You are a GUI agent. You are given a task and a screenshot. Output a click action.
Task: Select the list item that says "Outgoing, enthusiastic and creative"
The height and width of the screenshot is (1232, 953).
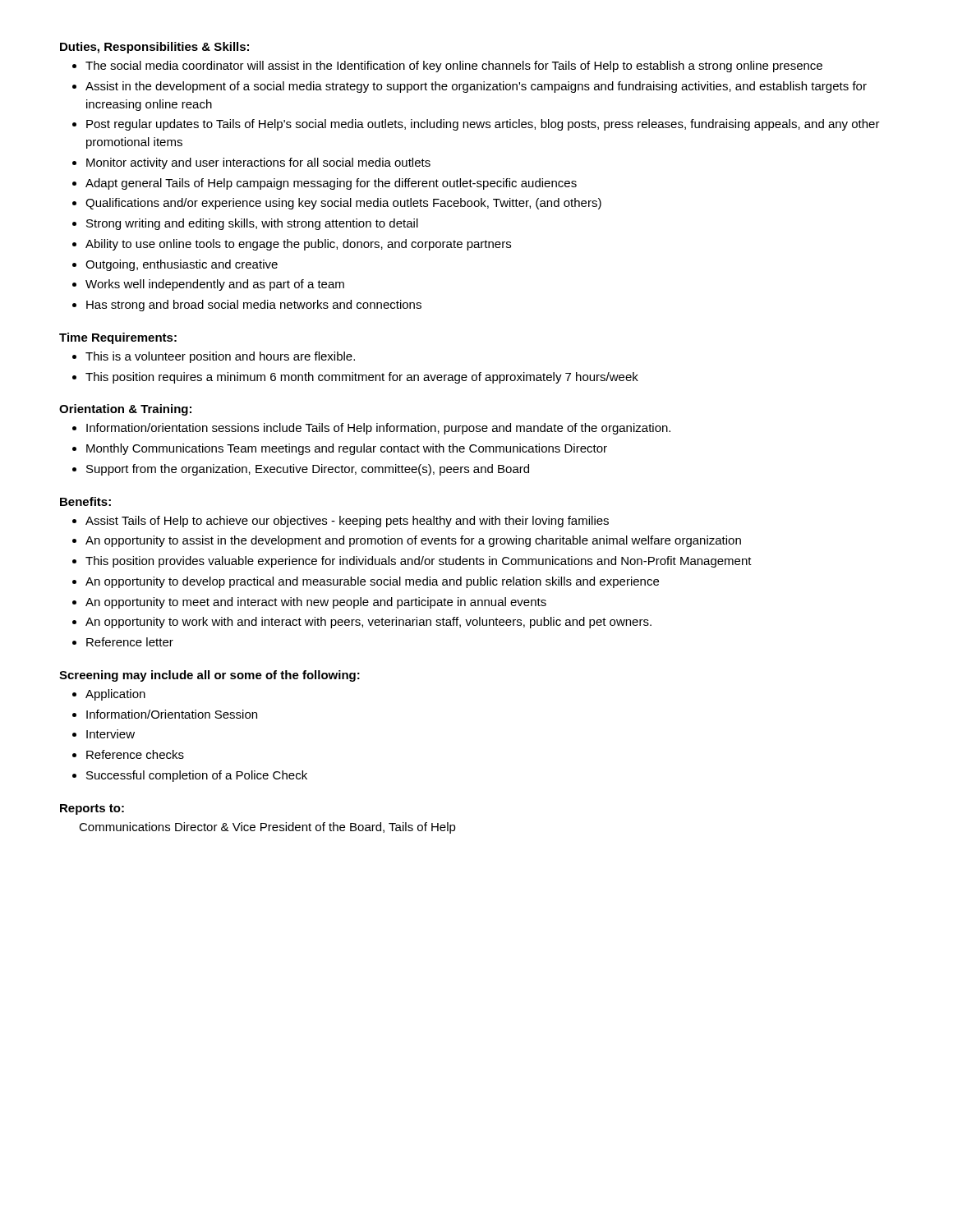pyautogui.click(x=182, y=265)
